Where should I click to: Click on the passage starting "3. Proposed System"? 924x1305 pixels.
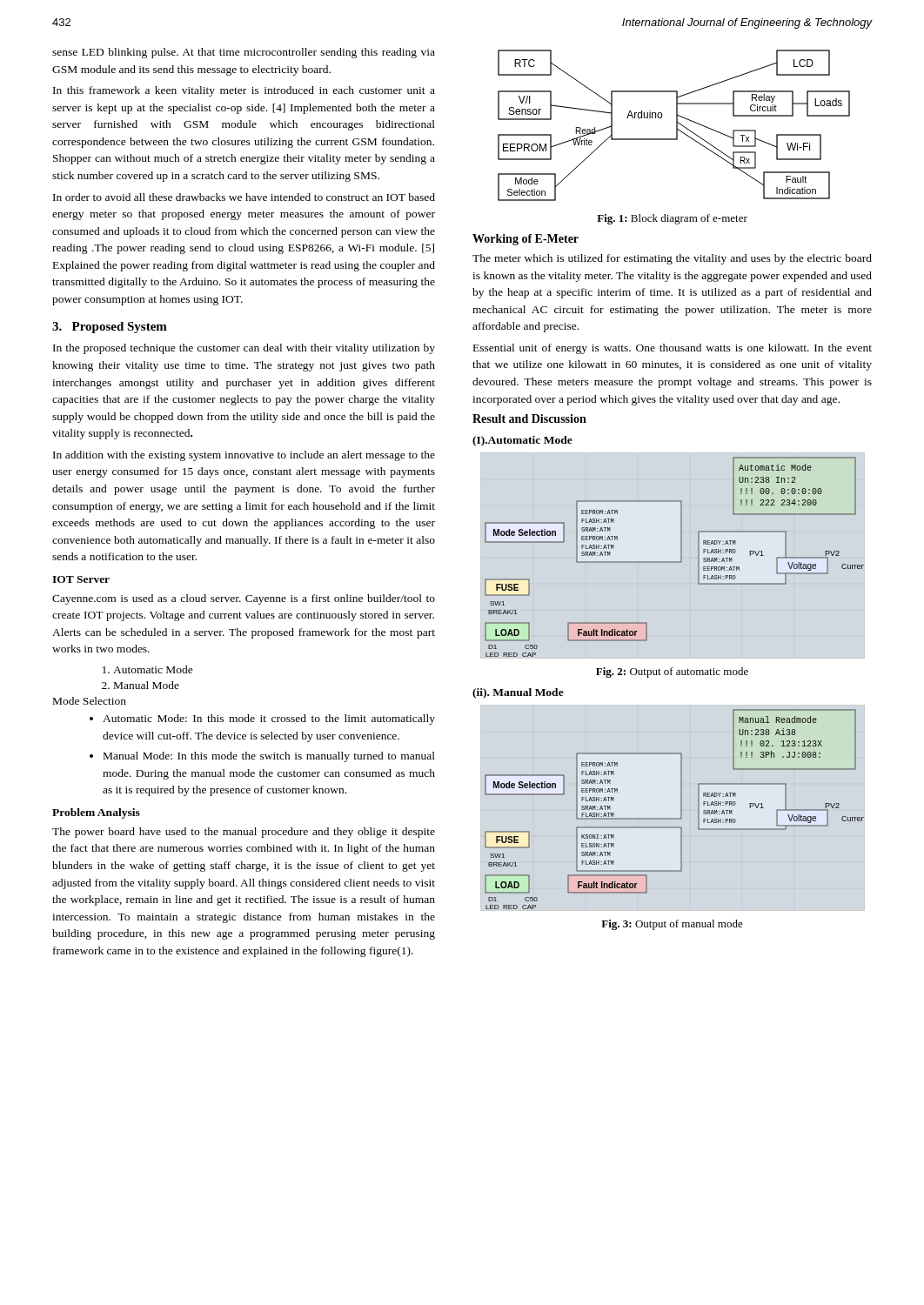pos(110,327)
